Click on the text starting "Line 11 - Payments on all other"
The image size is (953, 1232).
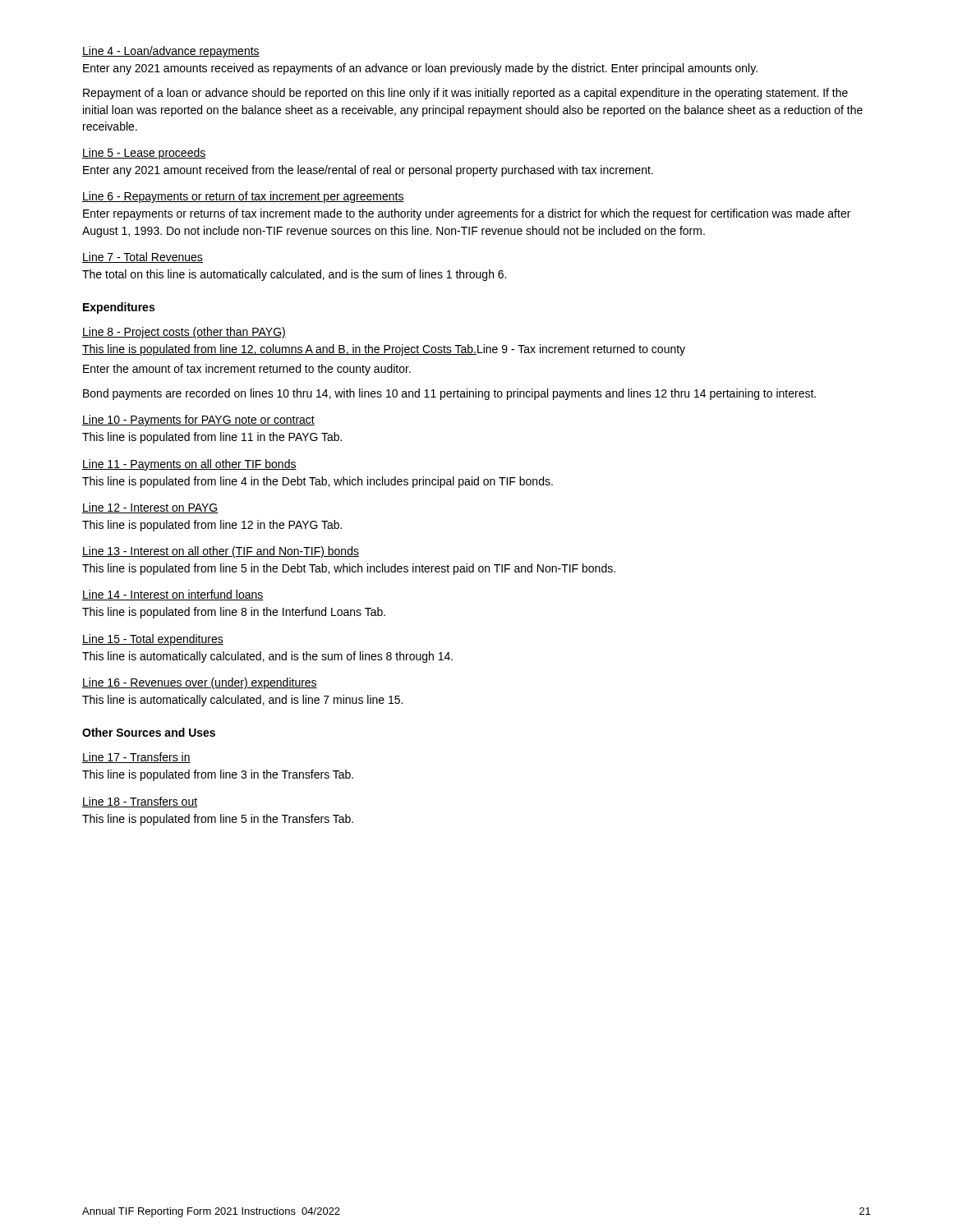coord(189,465)
